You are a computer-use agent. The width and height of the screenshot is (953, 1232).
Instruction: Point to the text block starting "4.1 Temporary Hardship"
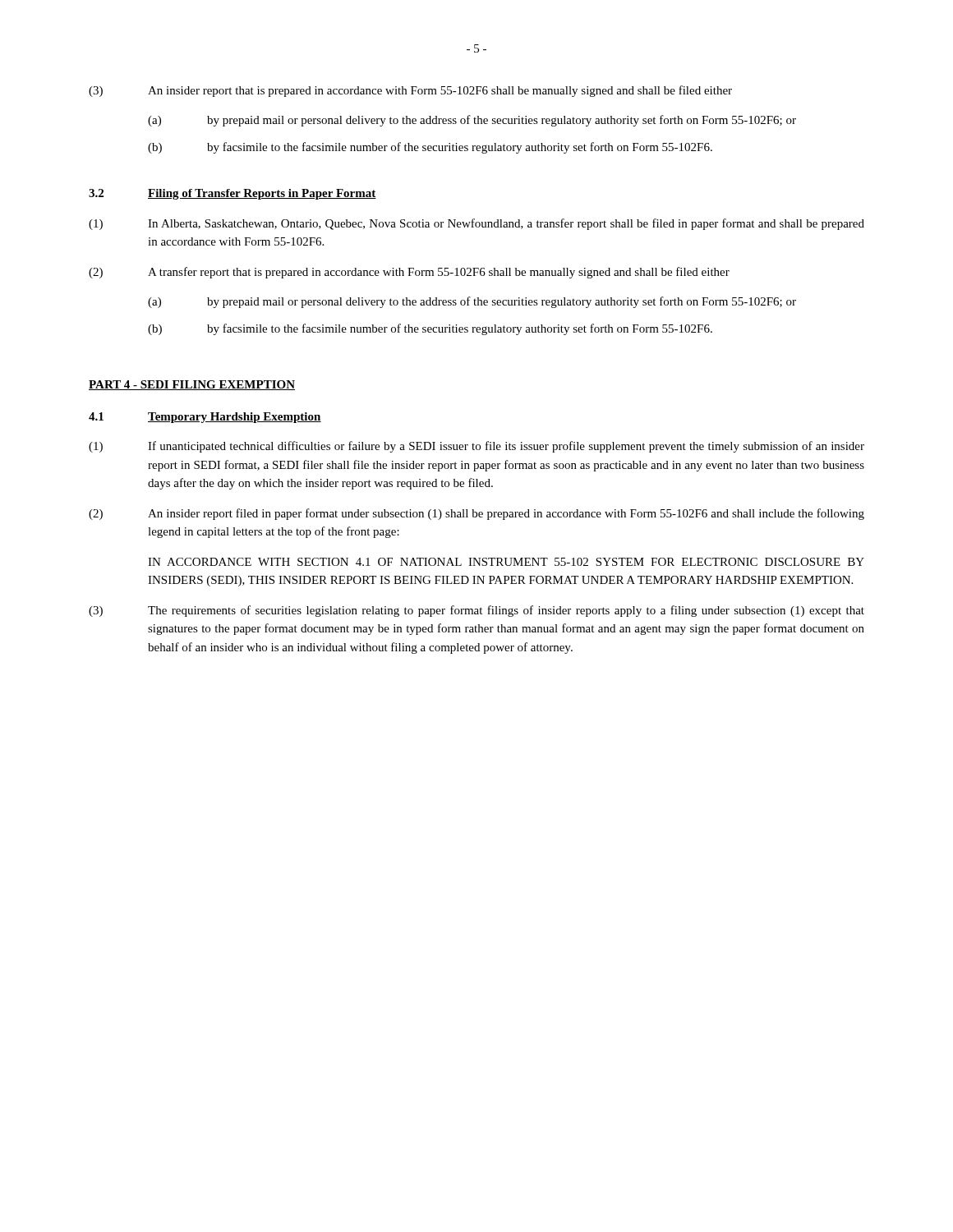(205, 418)
